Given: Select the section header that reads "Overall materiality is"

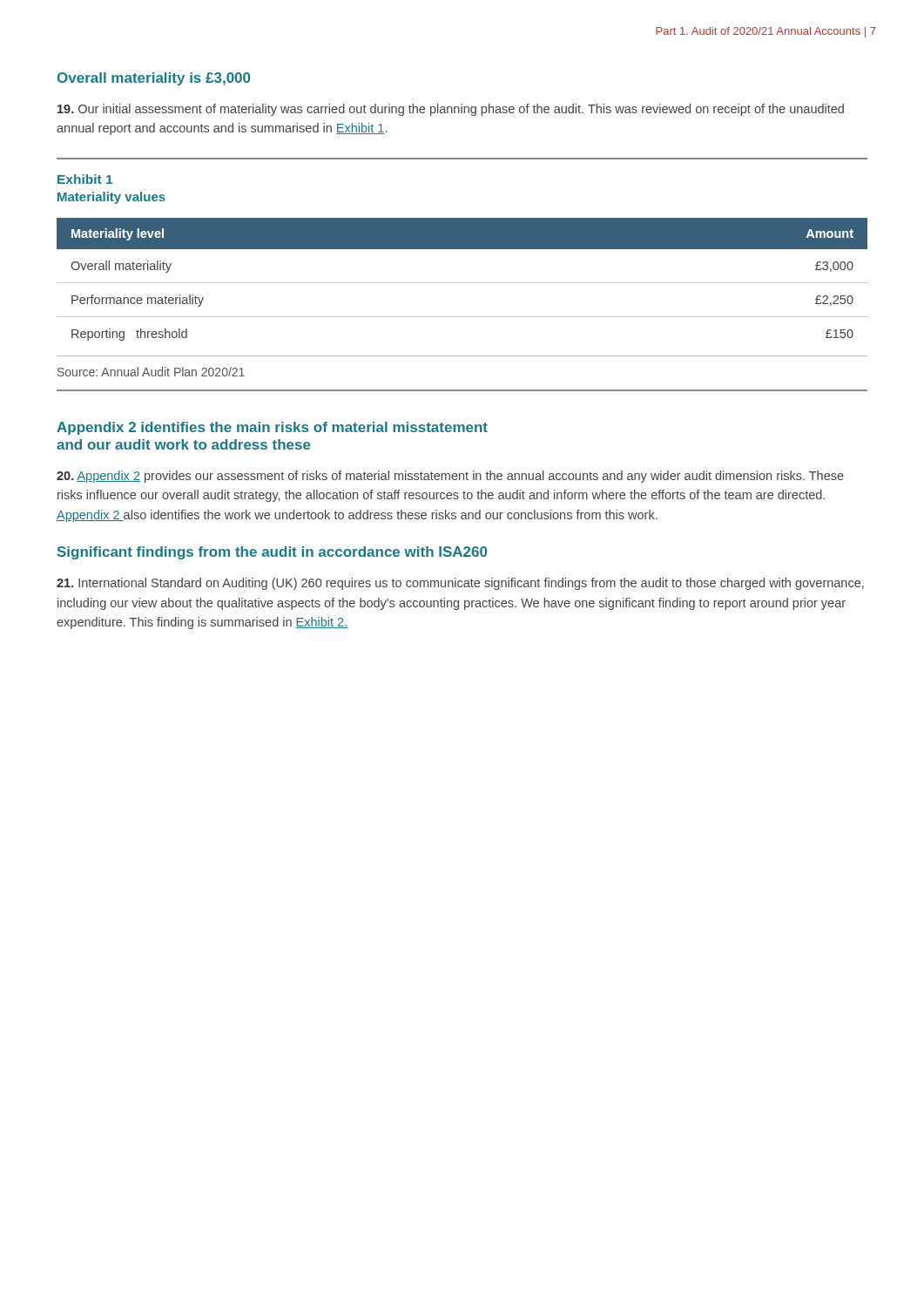Looking at the screenshot, I should pos(154,78).
